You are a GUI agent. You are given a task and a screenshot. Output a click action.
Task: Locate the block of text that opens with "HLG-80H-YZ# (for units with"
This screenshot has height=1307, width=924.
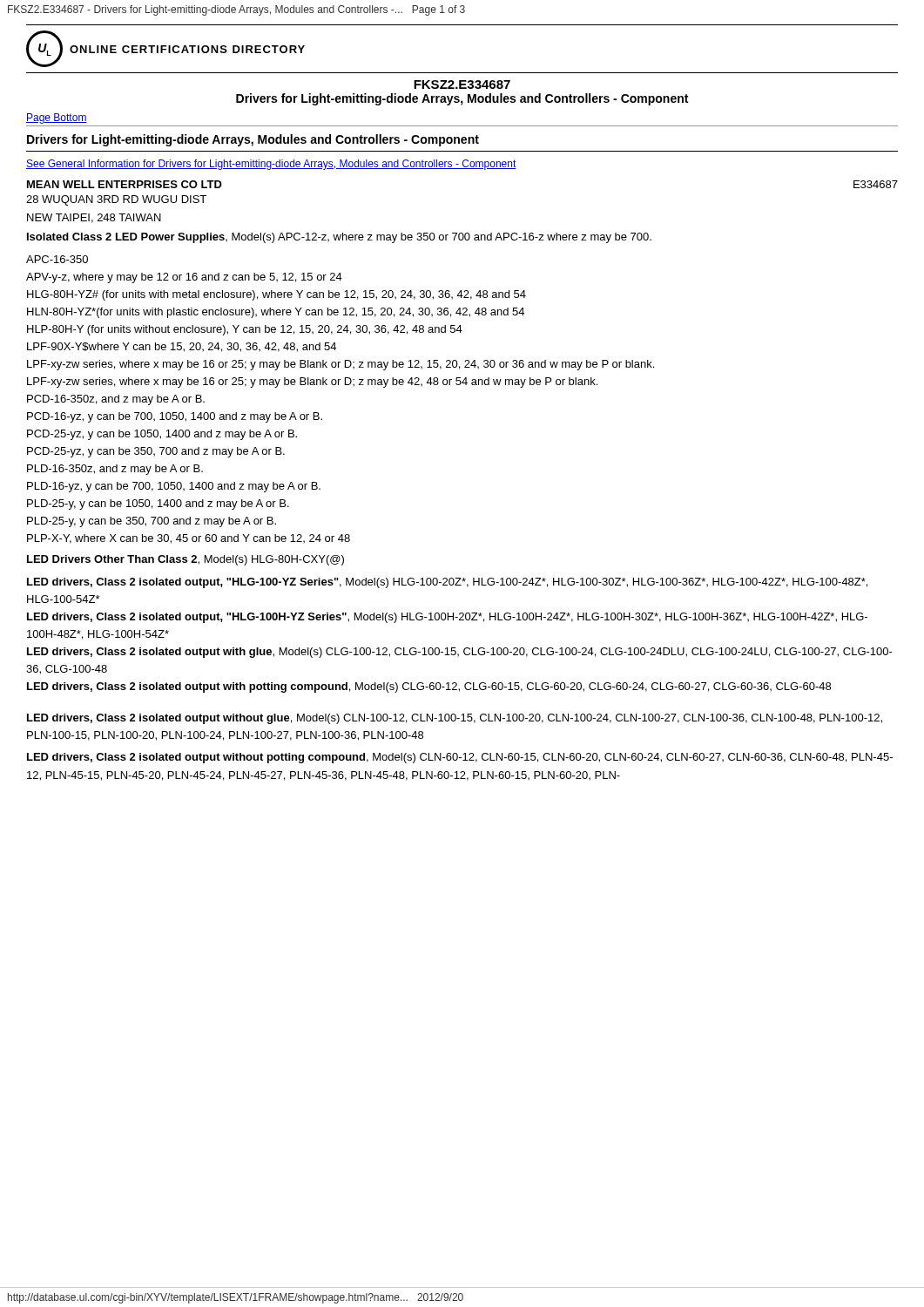276,294
